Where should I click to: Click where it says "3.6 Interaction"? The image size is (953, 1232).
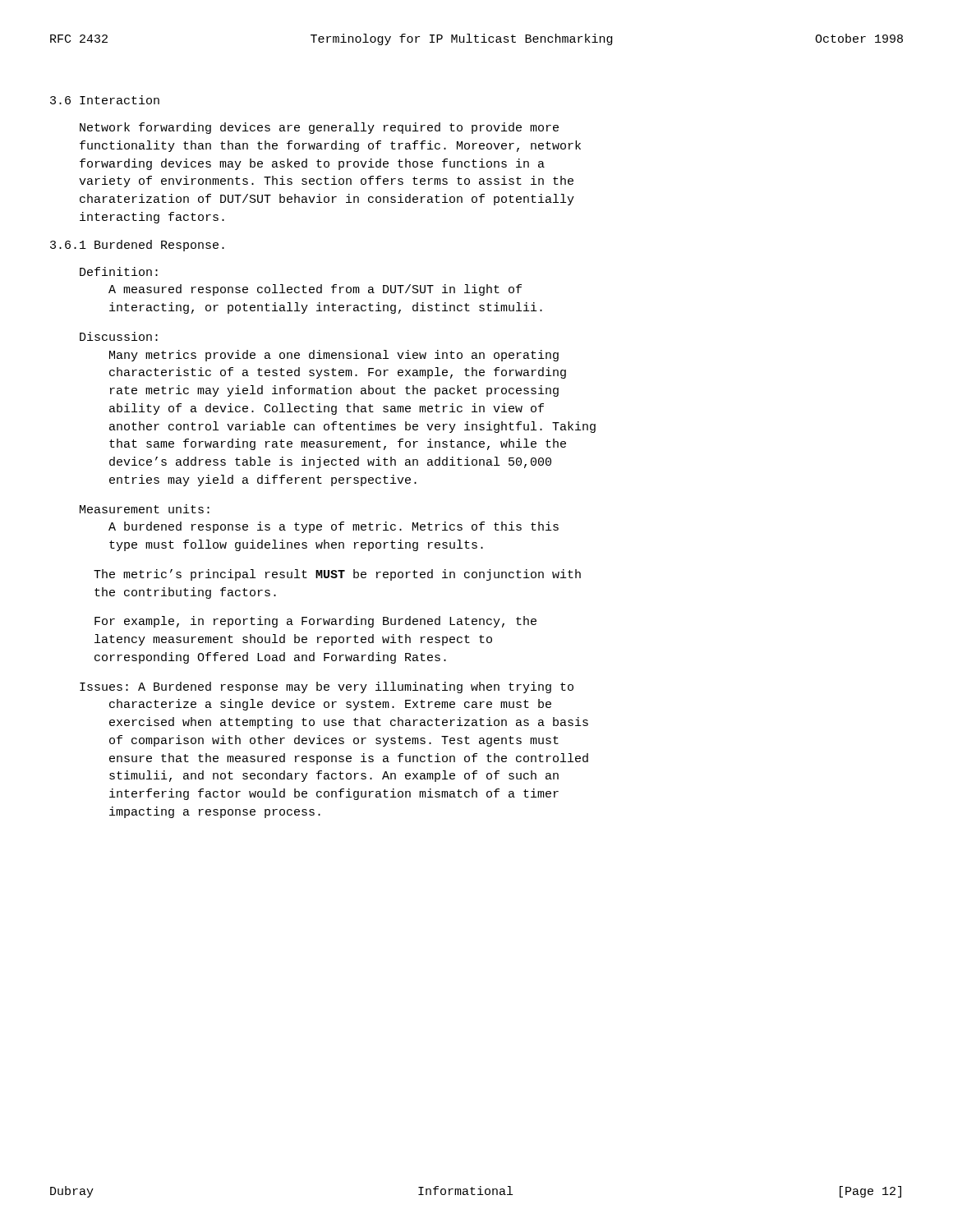tap(105, 101)
